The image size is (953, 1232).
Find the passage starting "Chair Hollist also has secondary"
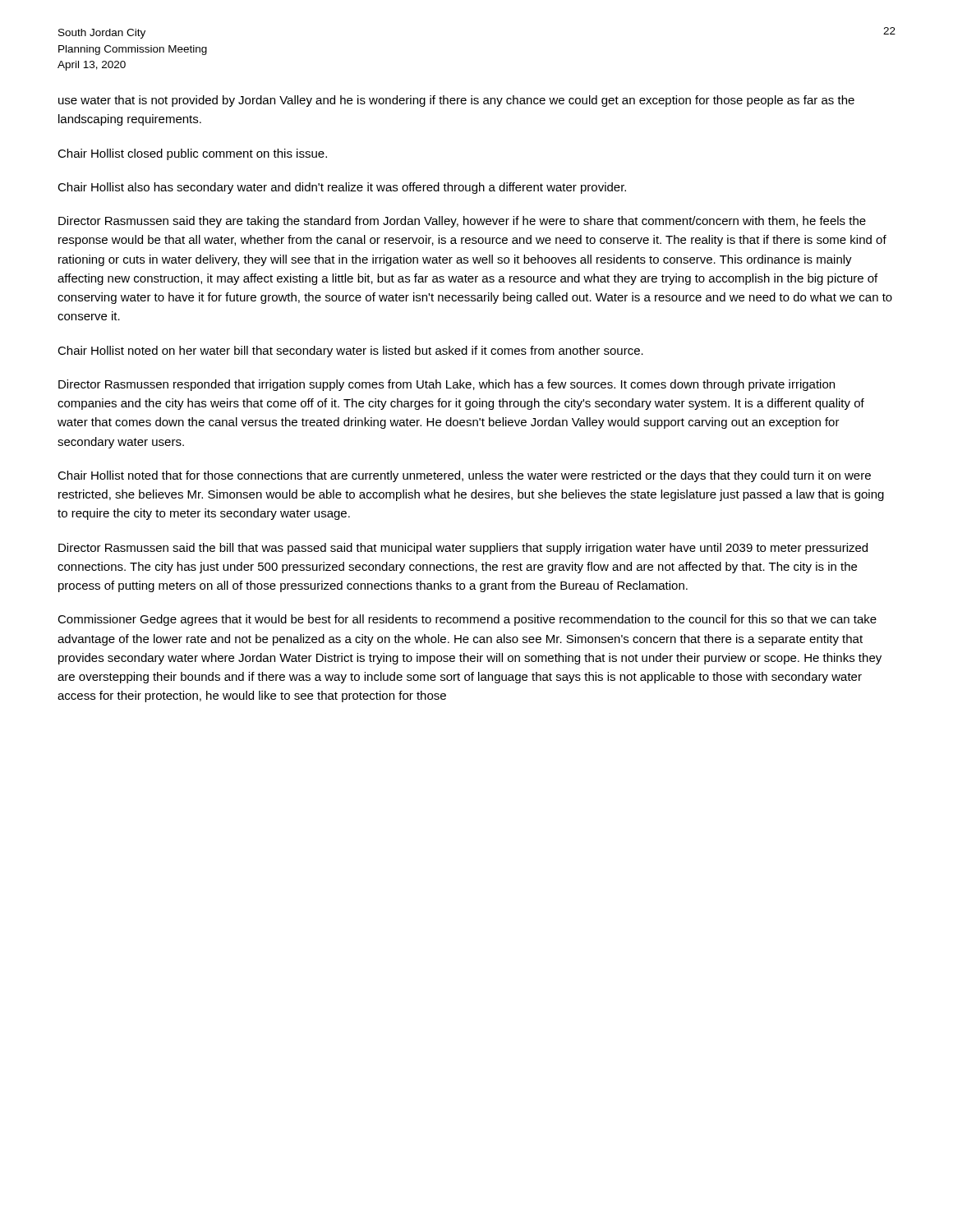tap(342, 187)
